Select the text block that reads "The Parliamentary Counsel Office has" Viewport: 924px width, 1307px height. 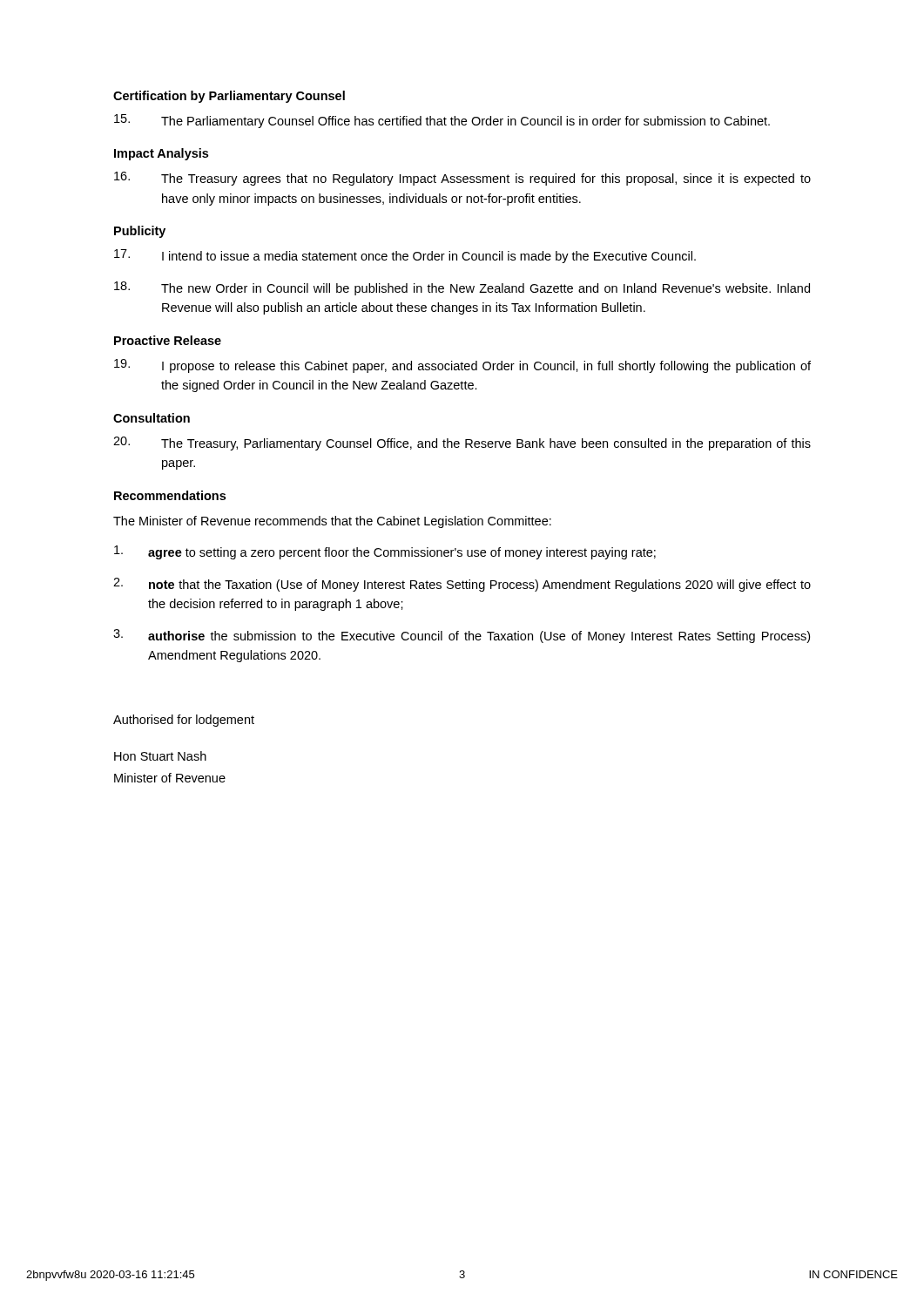[x=462, y=121]
